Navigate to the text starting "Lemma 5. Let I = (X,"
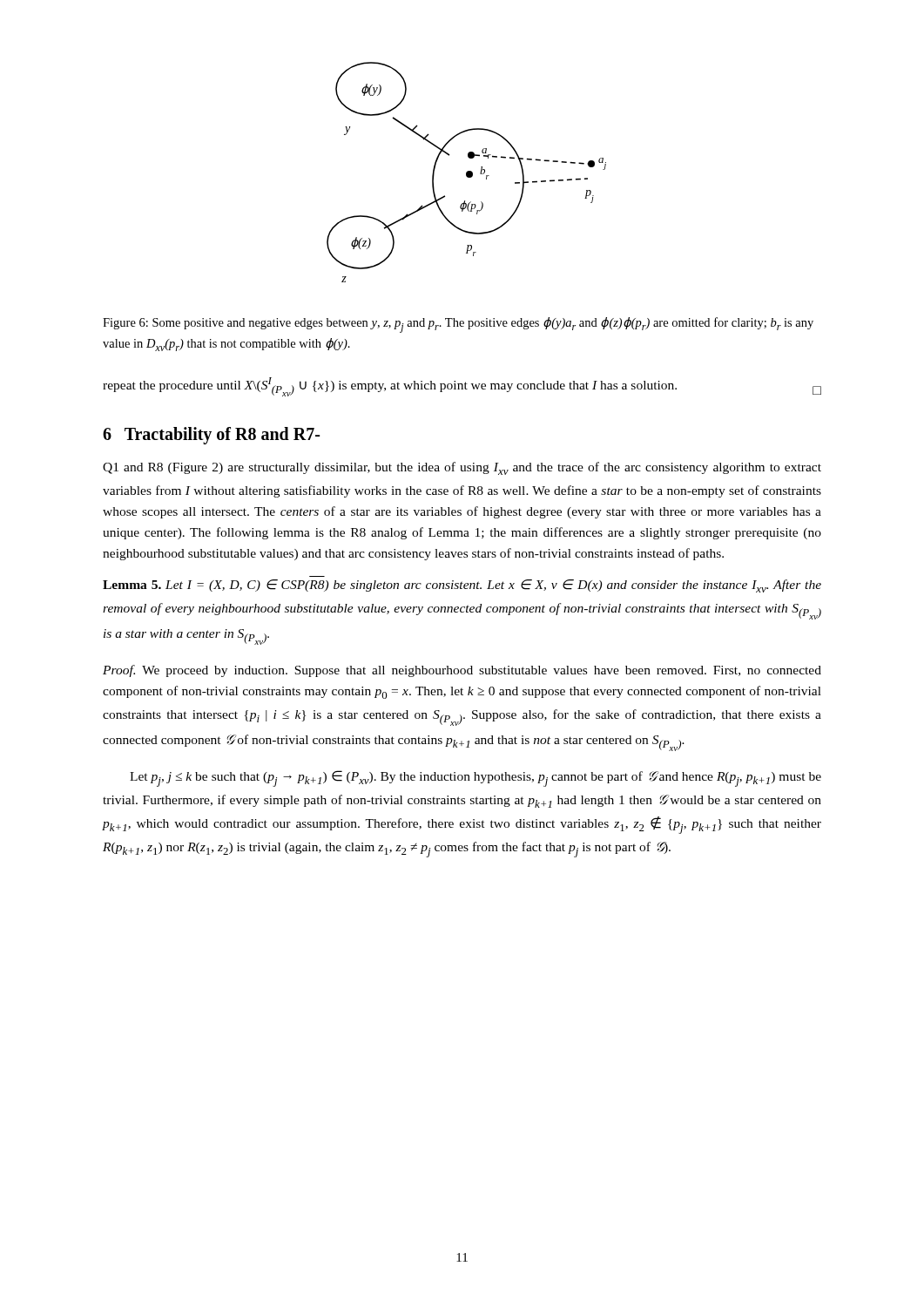The height and width of the screenshot is (1307, 924). [x=462, y=612]
